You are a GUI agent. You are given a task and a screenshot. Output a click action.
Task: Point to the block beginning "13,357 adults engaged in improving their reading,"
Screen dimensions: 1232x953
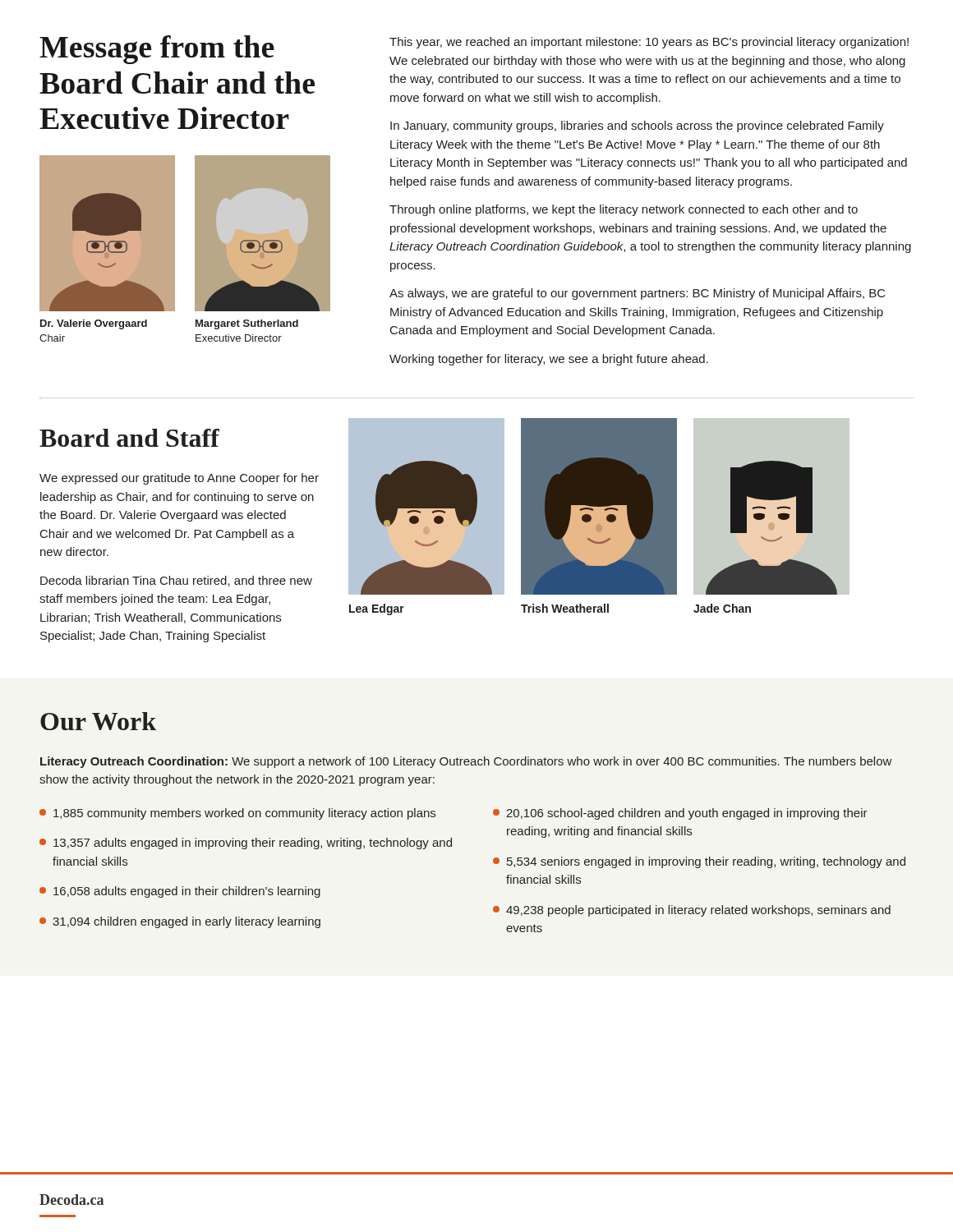point(250,852)
